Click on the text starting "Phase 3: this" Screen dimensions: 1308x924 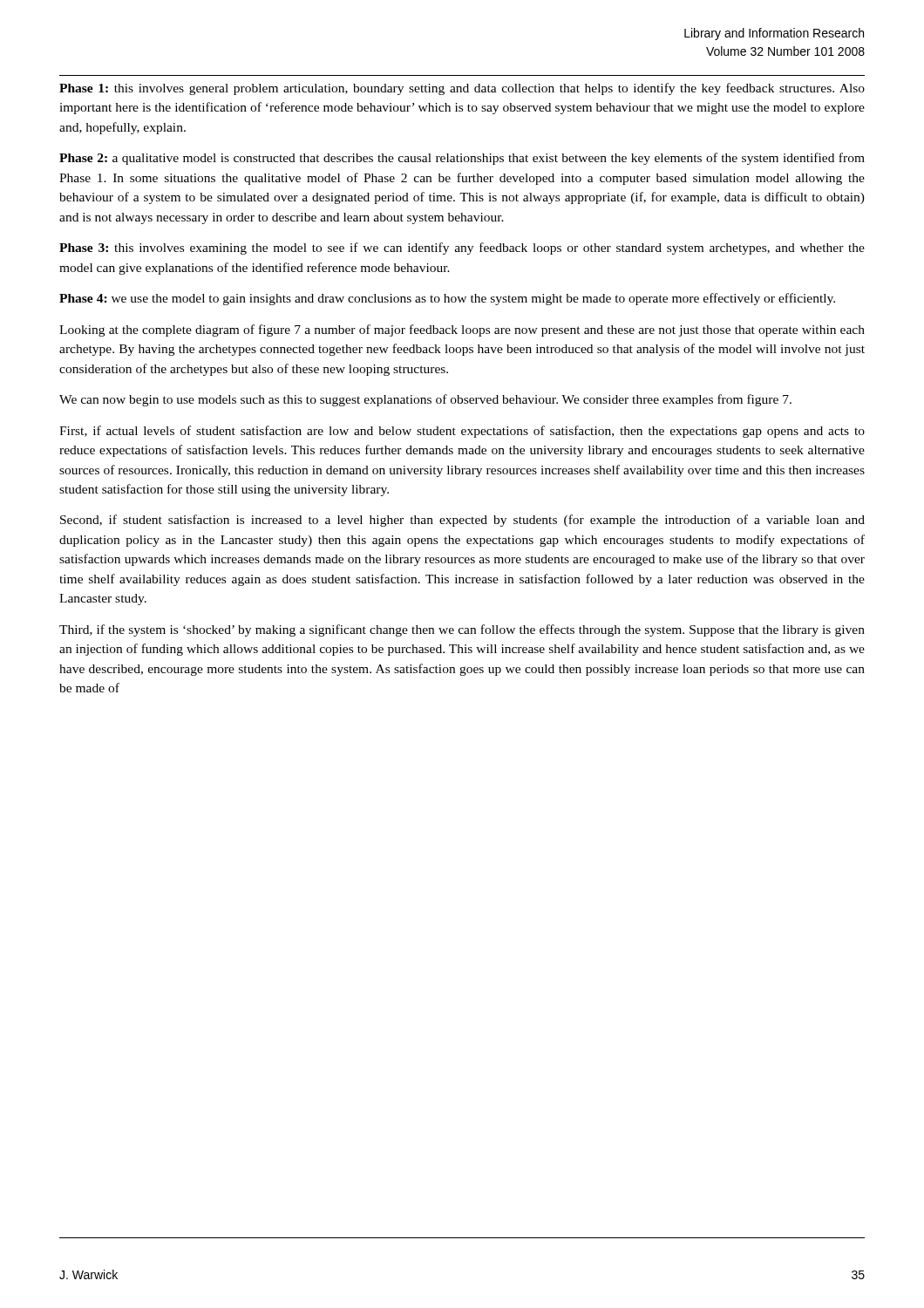click(462, 258)
